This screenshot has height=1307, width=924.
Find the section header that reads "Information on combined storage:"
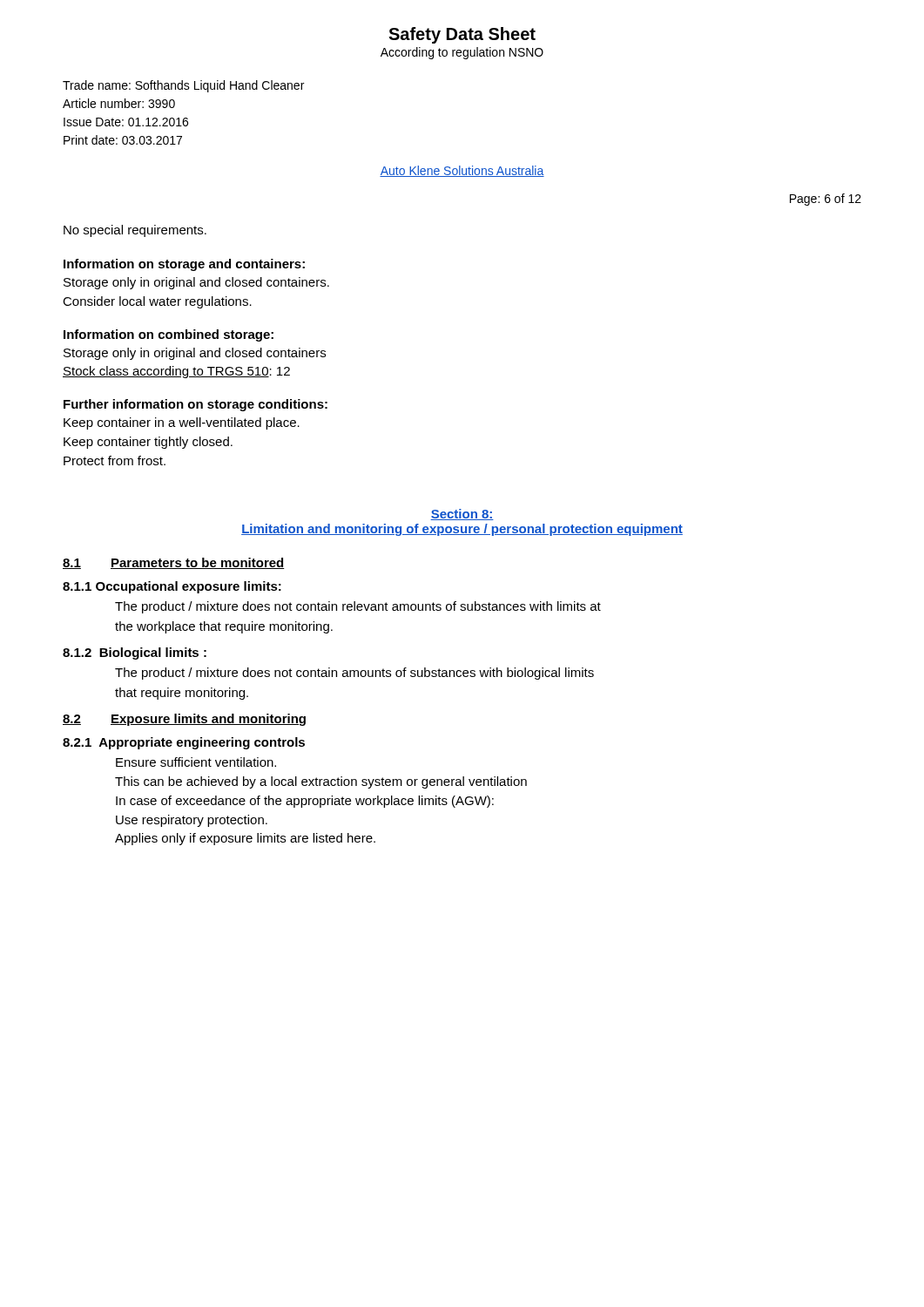169,334
